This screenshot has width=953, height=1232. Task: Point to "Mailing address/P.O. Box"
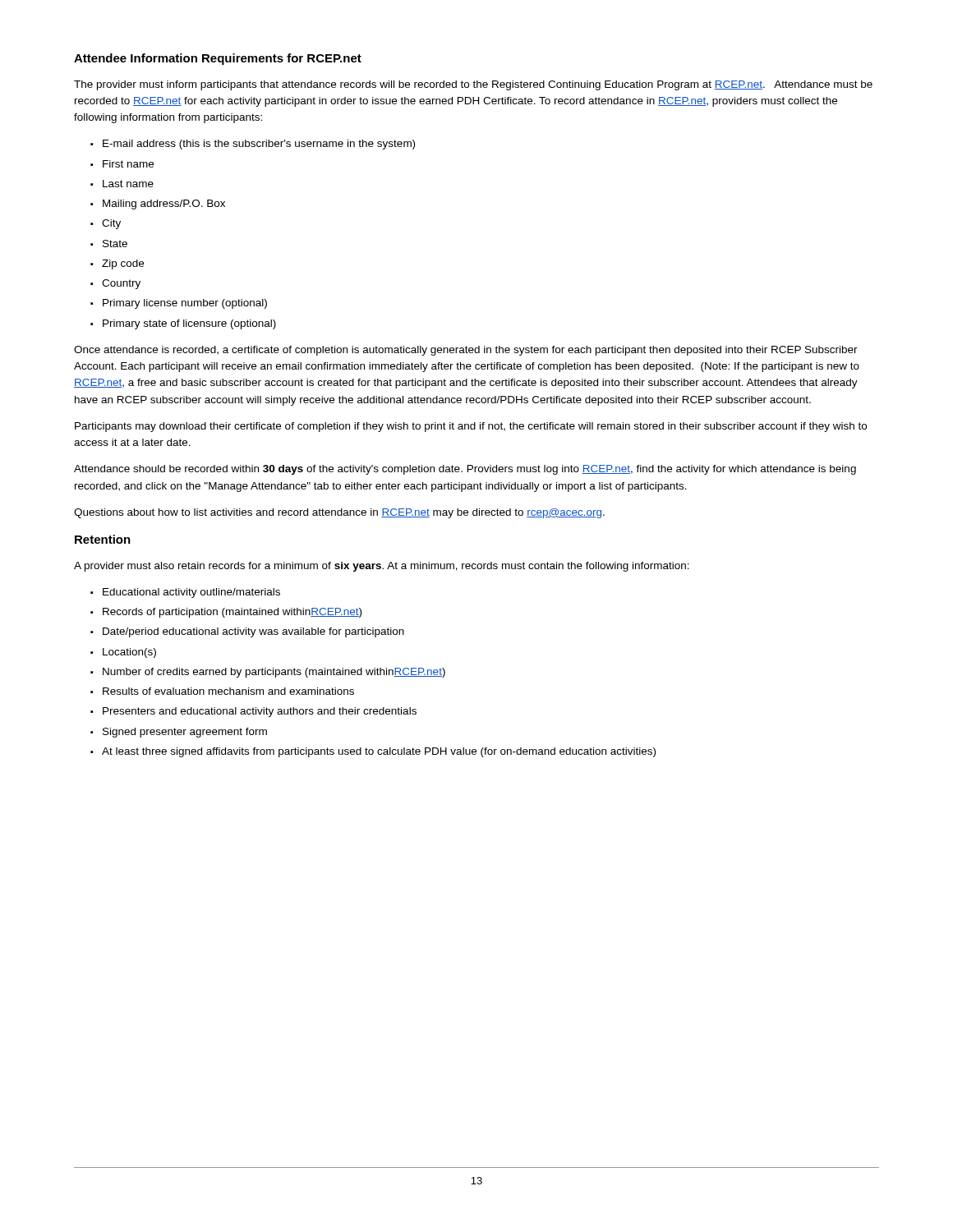164,203
